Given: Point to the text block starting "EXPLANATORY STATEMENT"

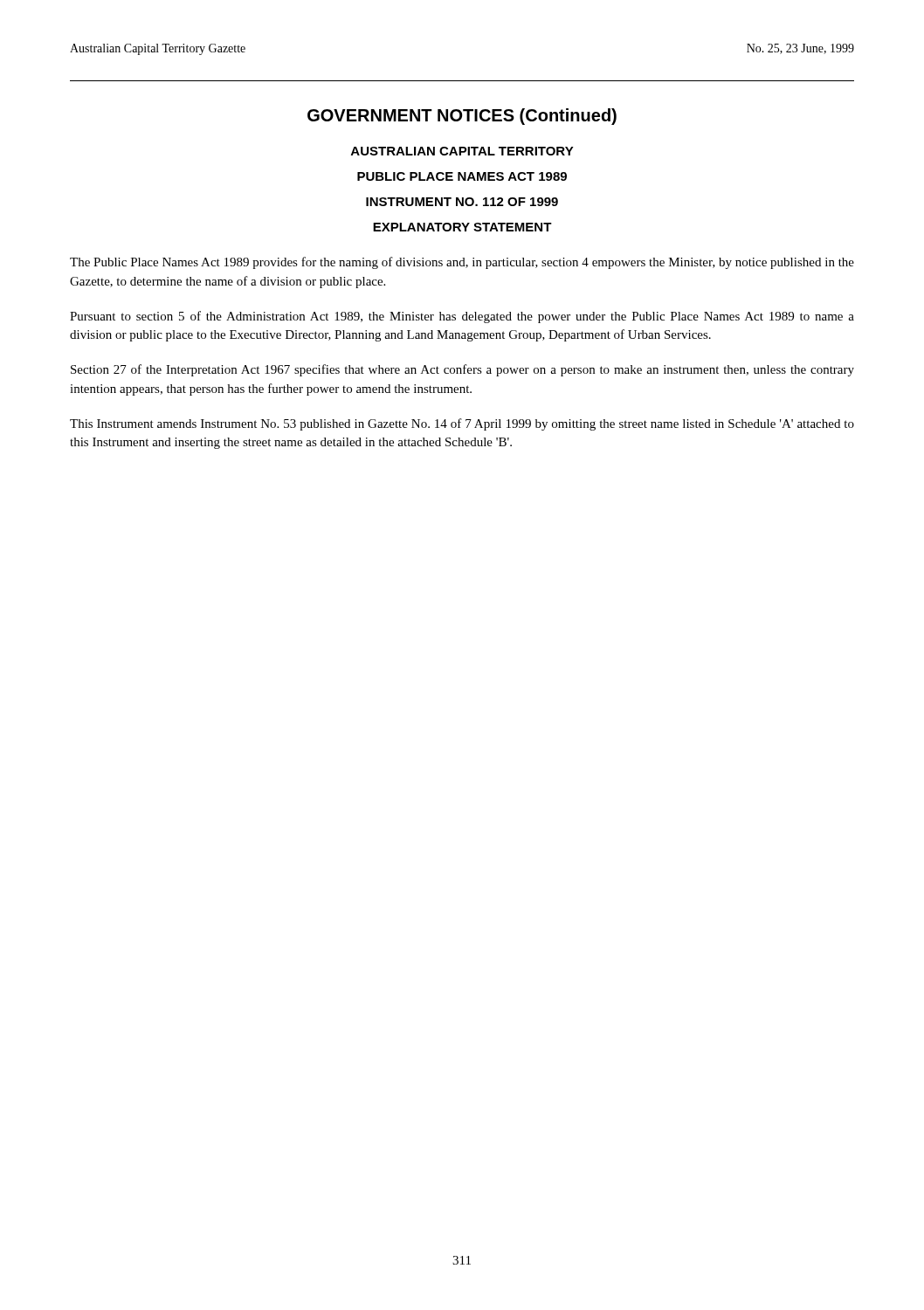Looking at the screenshot, I should pos(462,227).
